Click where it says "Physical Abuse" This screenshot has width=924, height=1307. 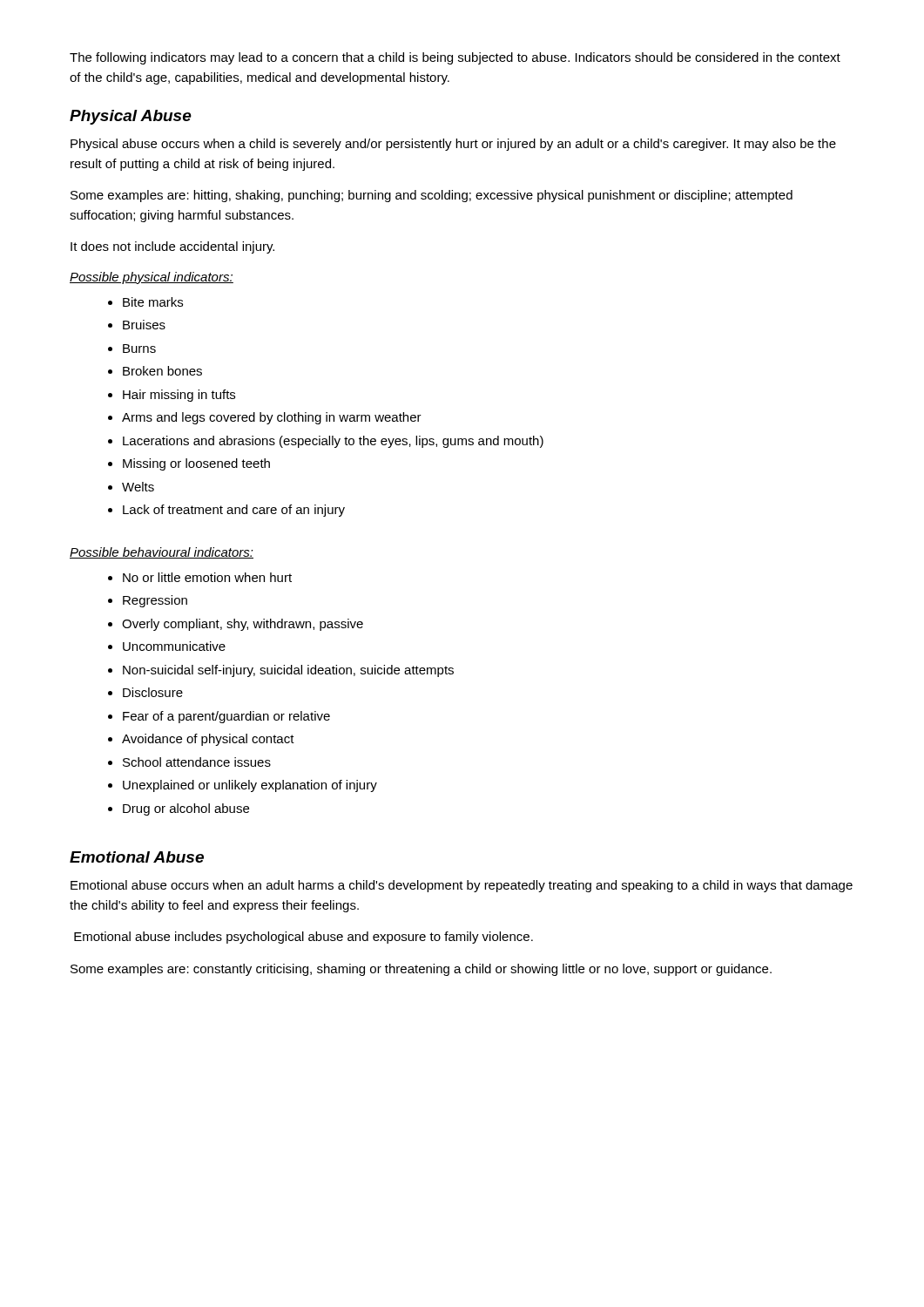(x=131, y=115)
